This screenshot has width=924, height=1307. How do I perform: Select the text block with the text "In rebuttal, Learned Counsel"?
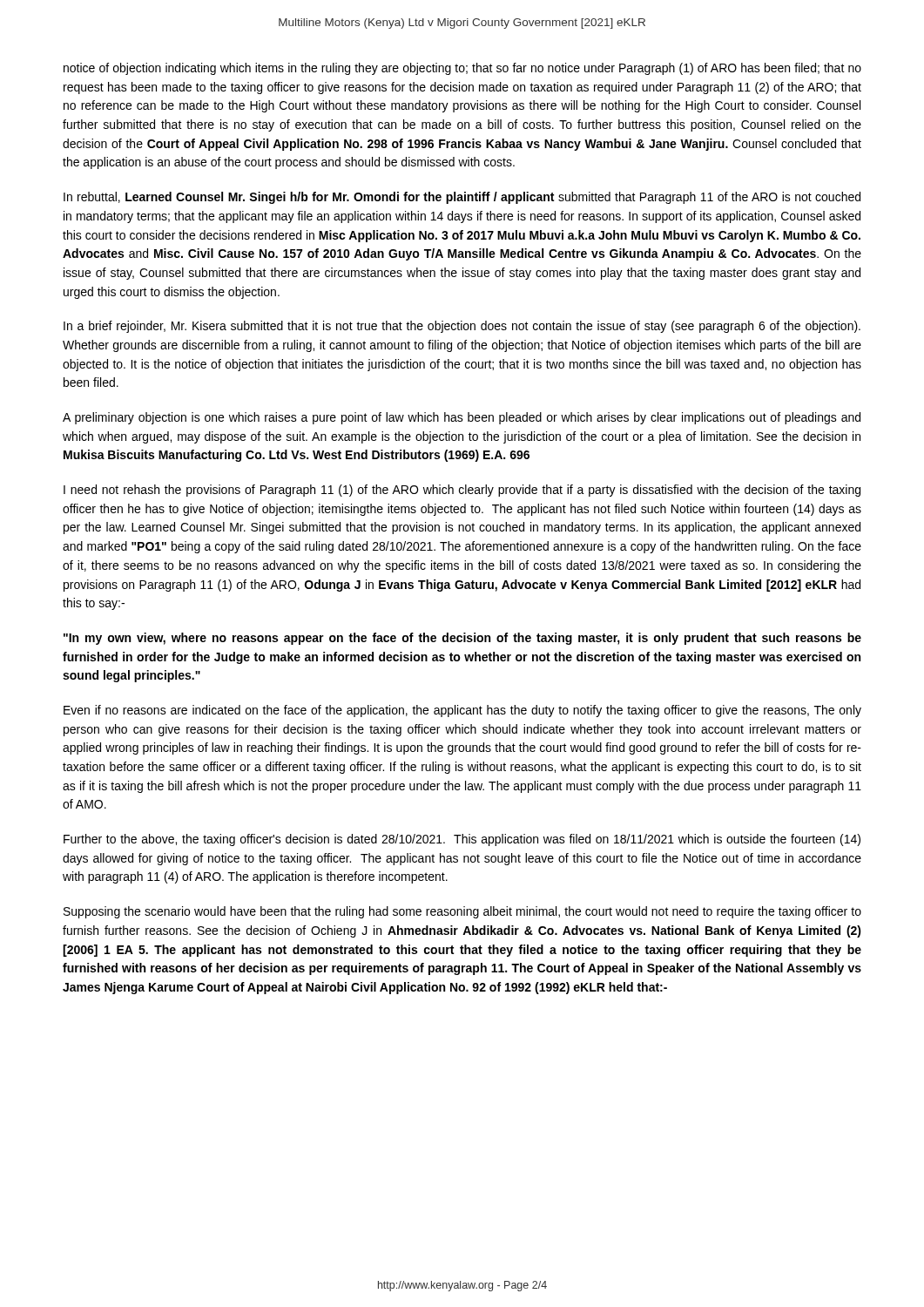click(x=462, y=244)
